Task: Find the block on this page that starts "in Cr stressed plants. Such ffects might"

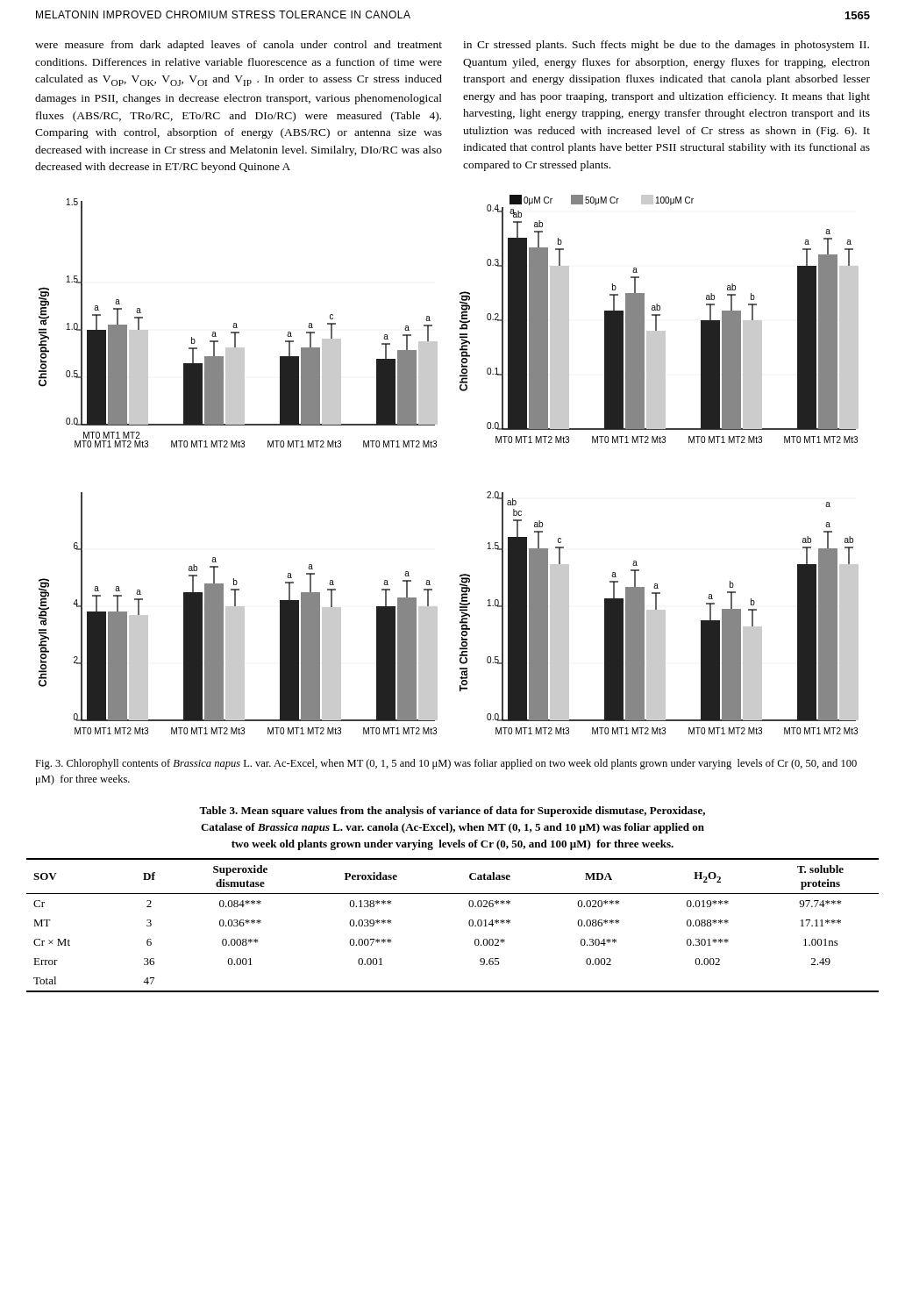Action: click(666, 104)
